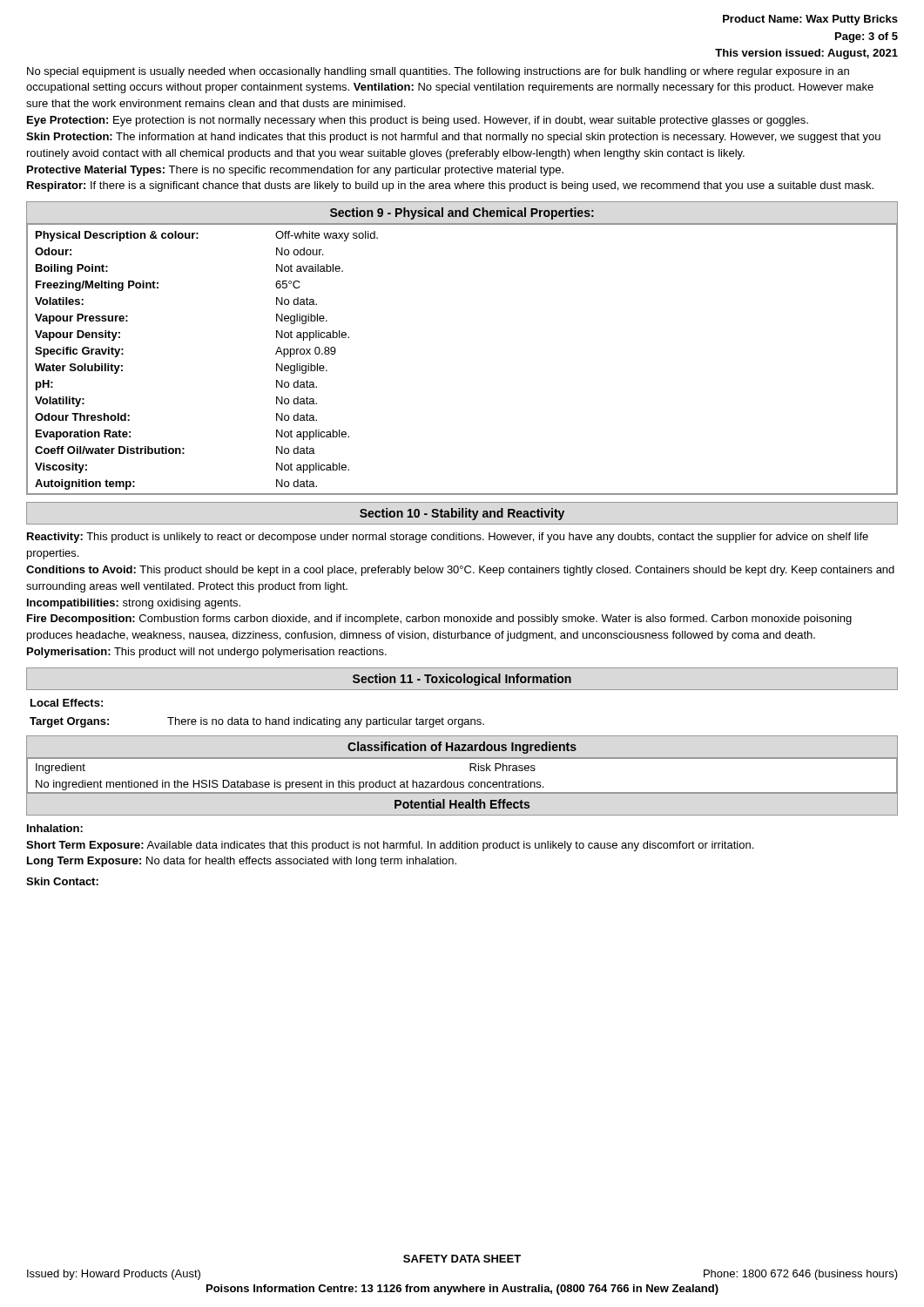The width and height of the screenshot is (924, 1307).
Task: Locate the element starting "Section 10 - Stability"
Action: [x=462, y=513]
